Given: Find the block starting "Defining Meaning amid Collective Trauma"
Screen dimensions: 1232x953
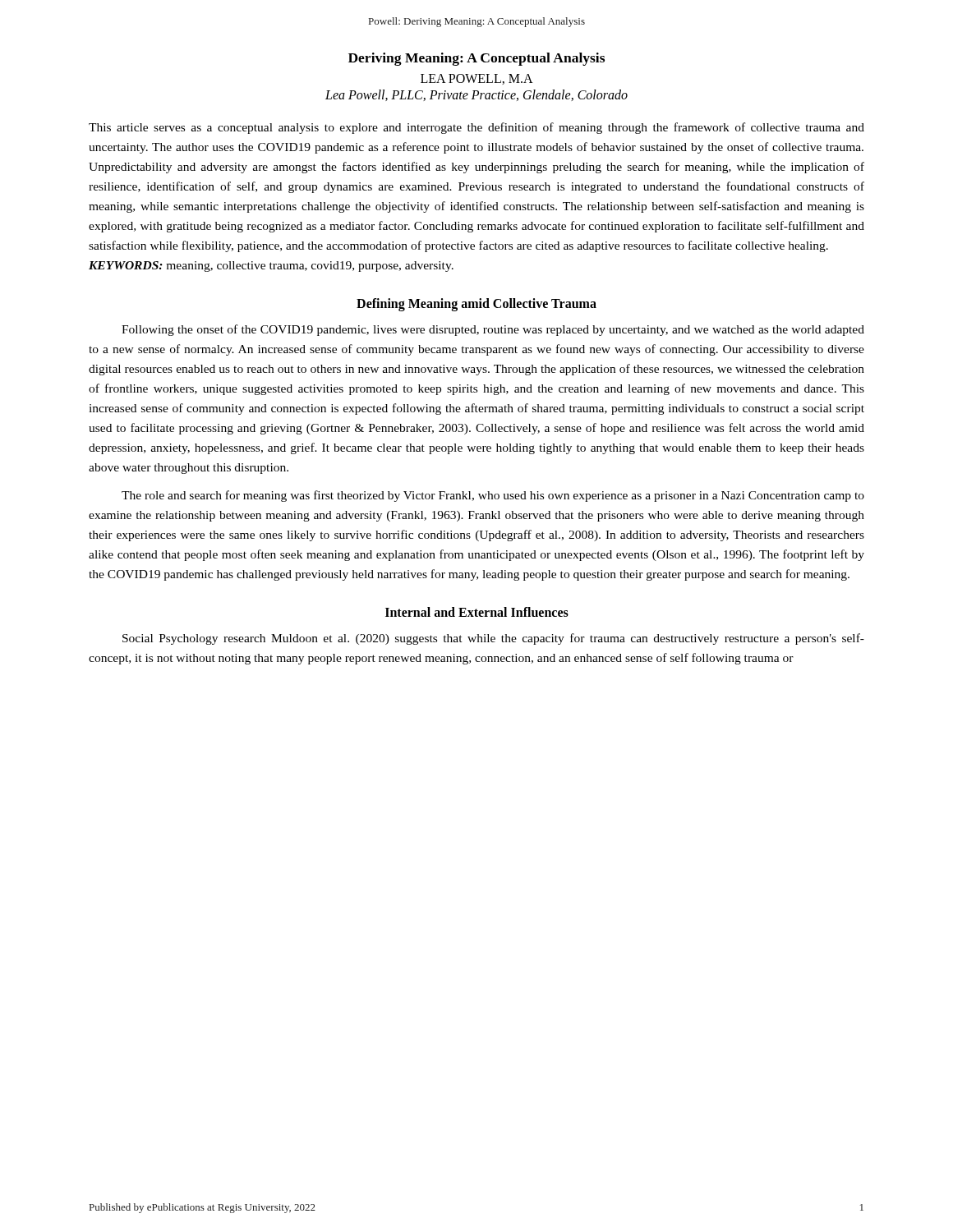Looking at the screenshot, I should pos(476,304).
